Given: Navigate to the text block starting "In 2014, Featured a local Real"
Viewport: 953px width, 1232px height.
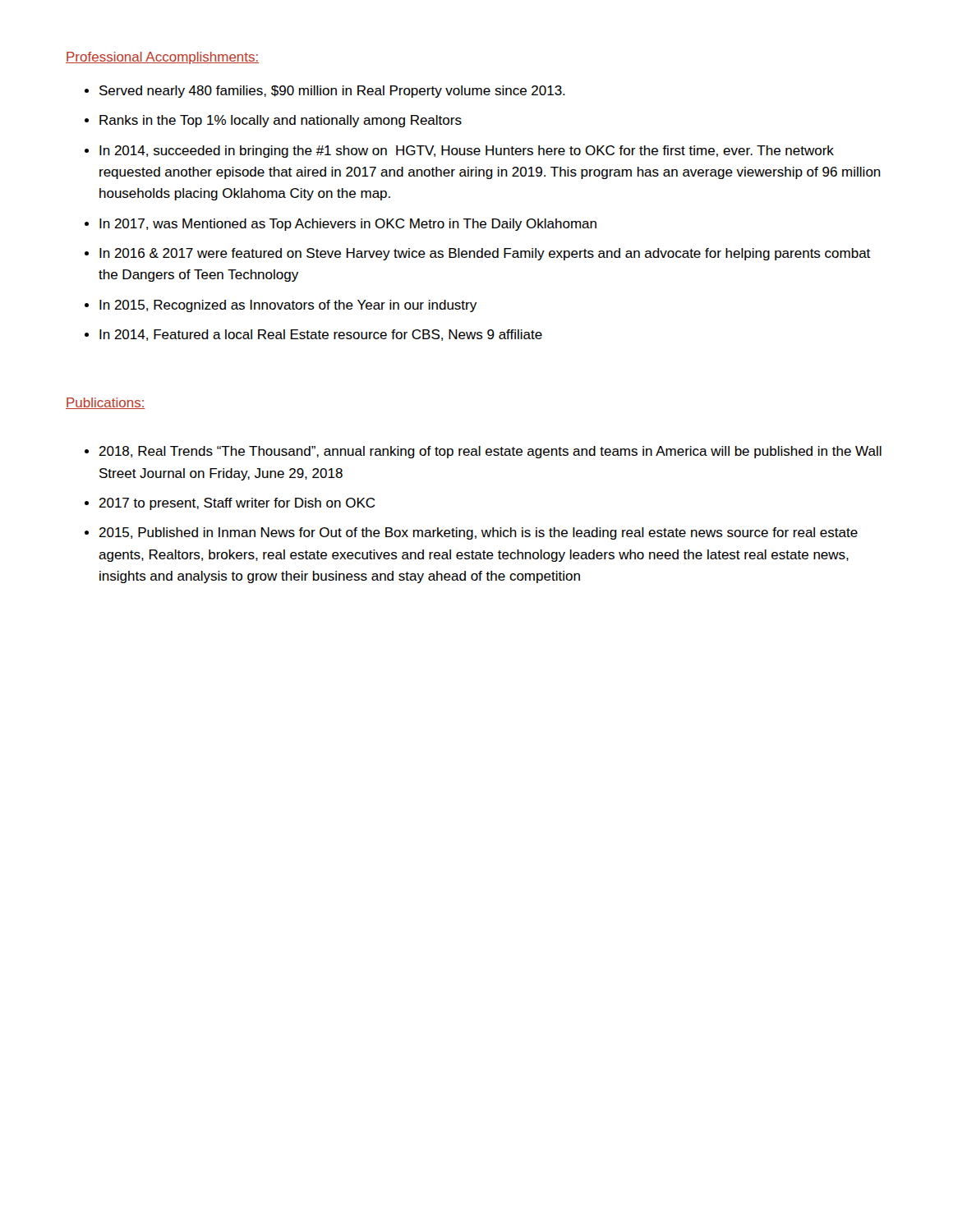Looking at the screenshot, I should (x=320, y=335).
